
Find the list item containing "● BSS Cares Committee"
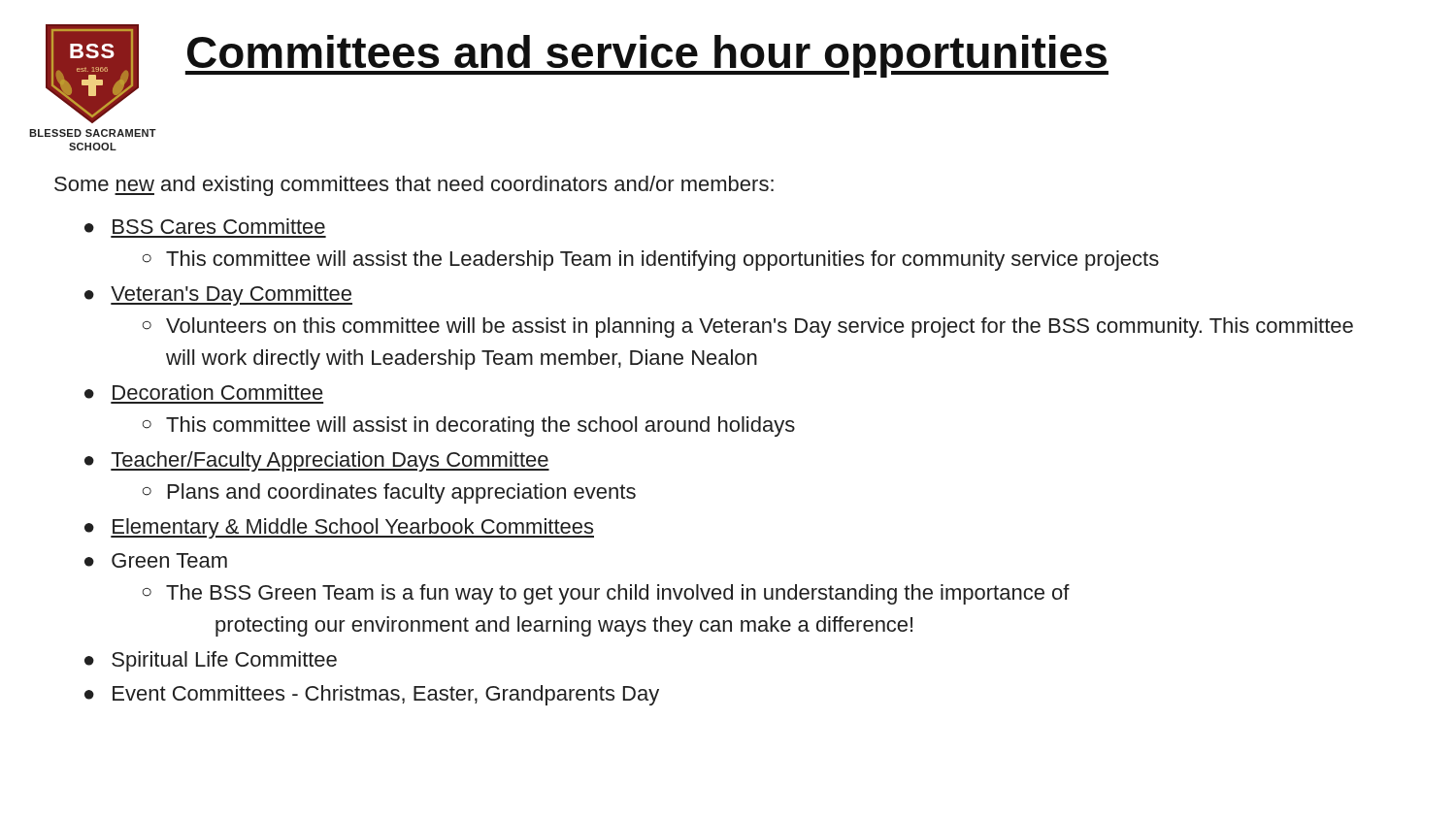[204, 226]
